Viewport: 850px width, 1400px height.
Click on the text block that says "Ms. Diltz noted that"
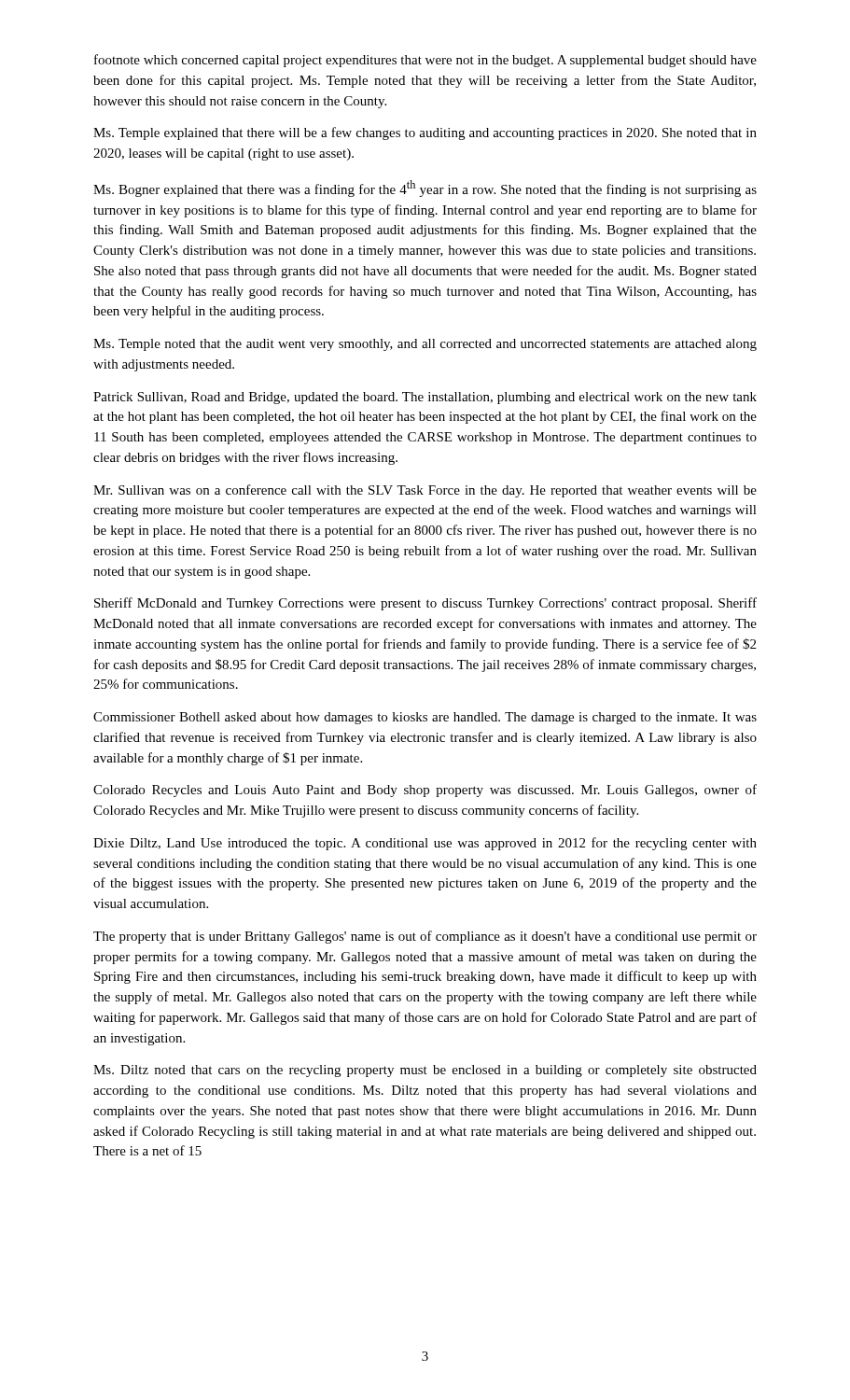pos(425,1110)
